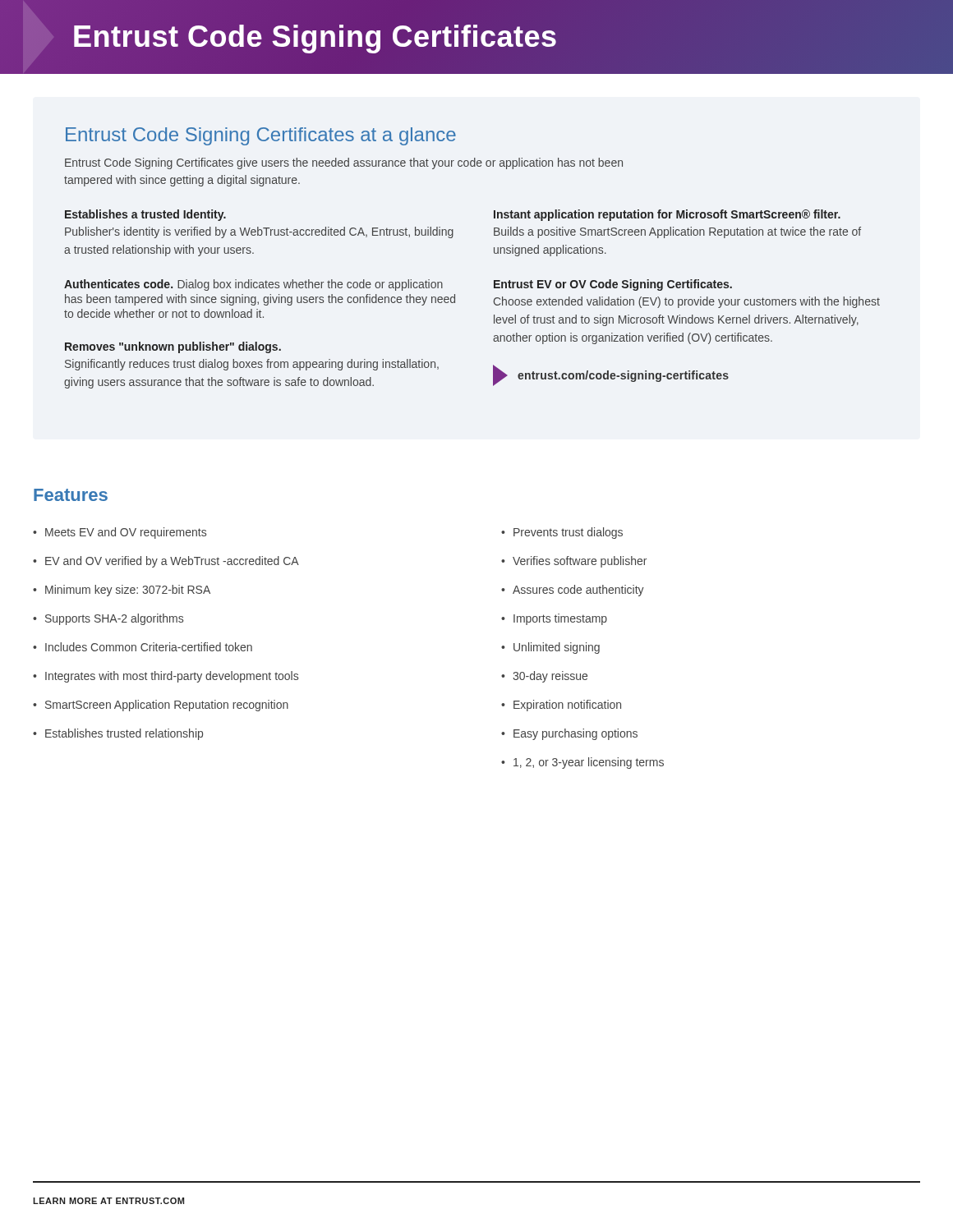Click on the block starting "Integrates with most"
953x1232 pixels.
coord(172,676)
